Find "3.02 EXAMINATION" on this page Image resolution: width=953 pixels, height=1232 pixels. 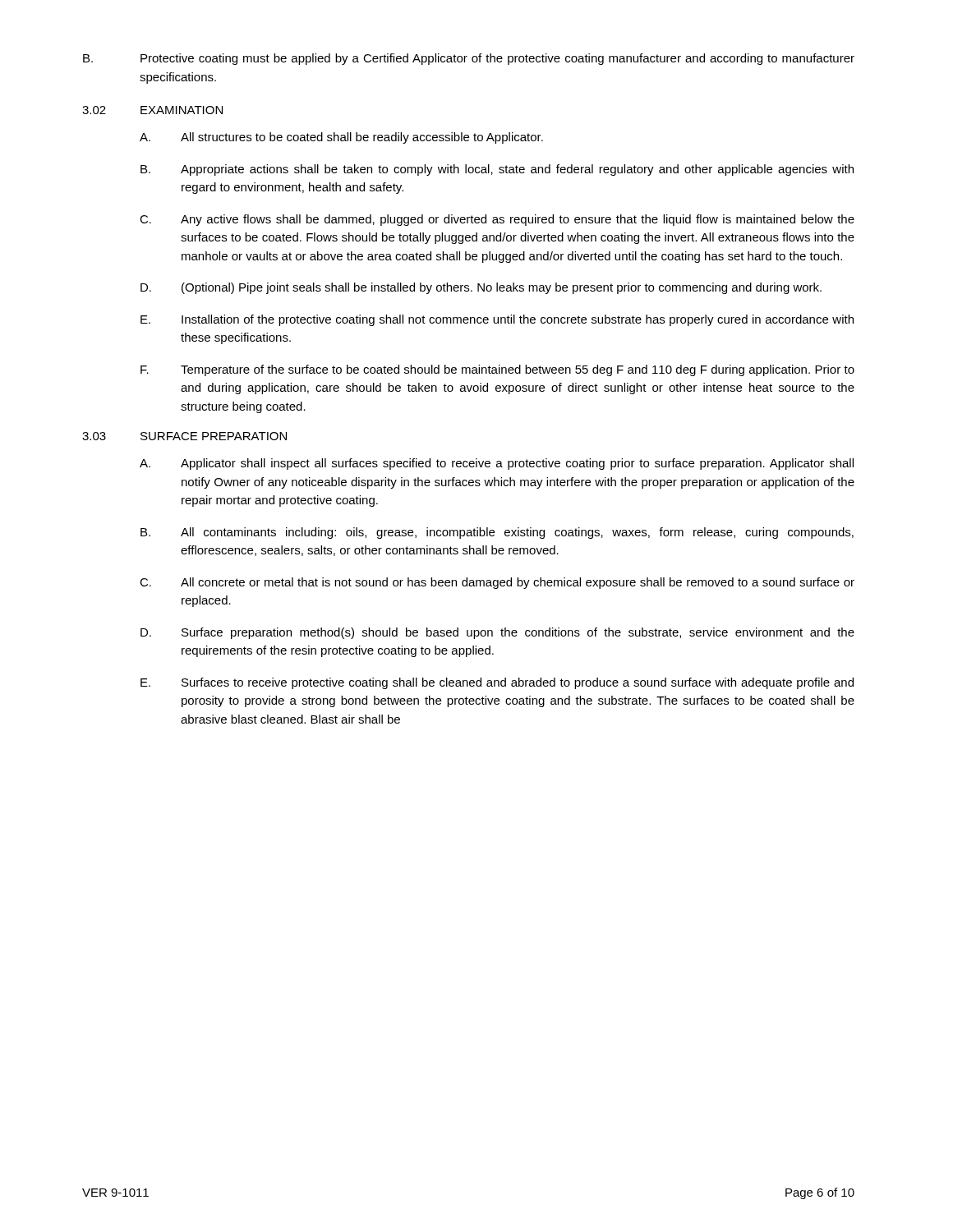[153, 110]
